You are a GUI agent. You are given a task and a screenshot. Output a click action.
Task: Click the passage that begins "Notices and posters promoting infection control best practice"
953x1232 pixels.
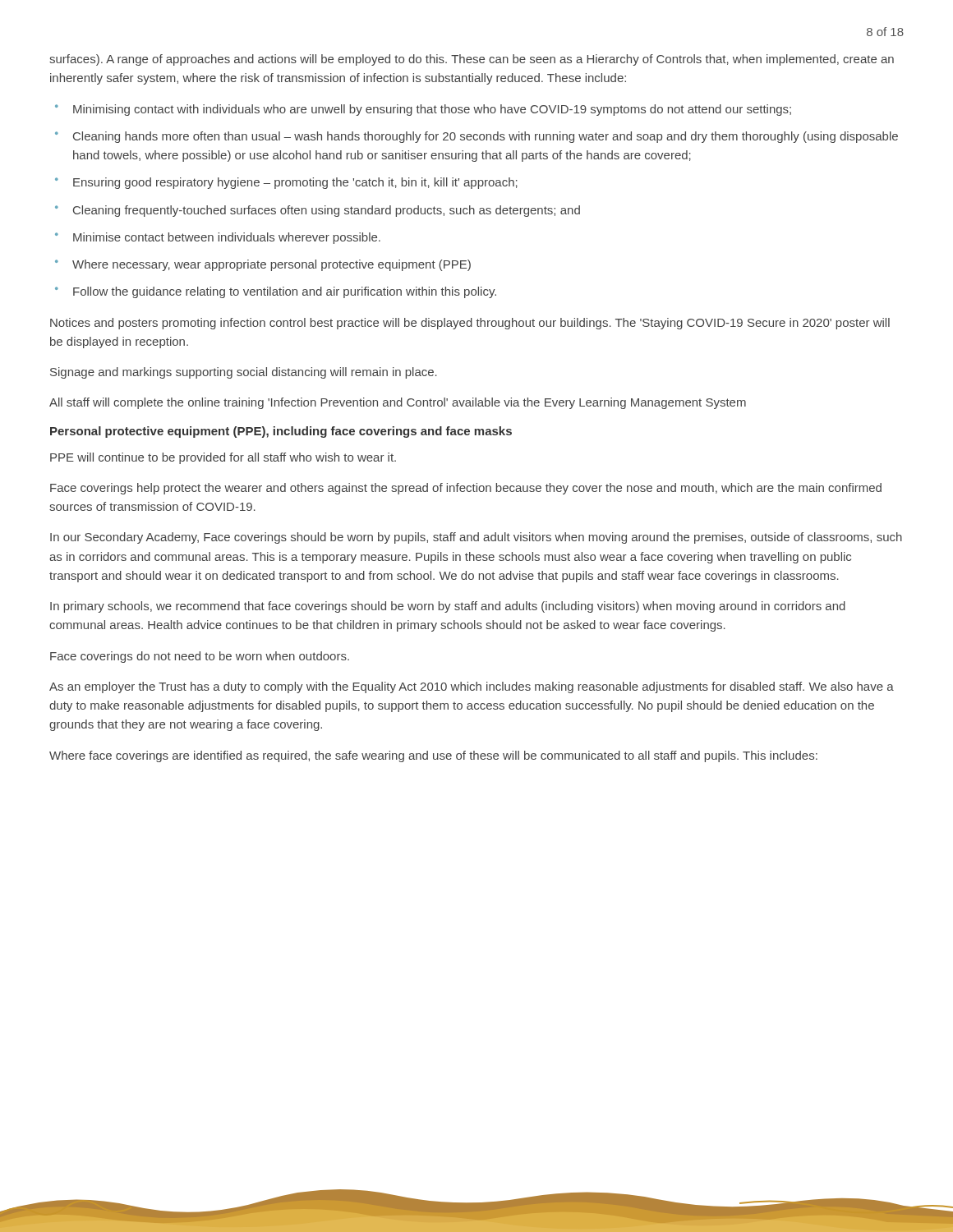click(470, 332)
